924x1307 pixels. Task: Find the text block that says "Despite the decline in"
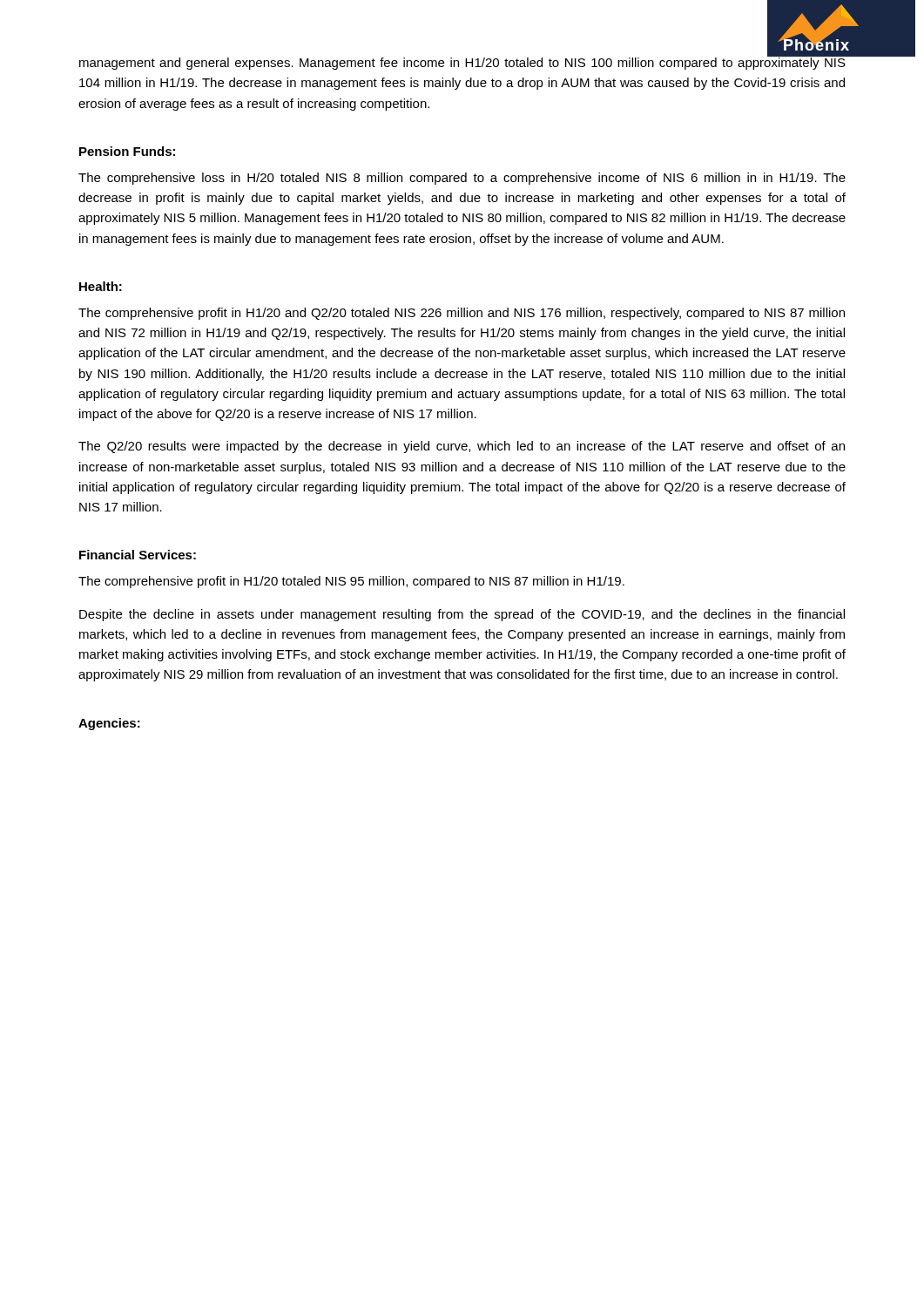(x=462, y=644)
